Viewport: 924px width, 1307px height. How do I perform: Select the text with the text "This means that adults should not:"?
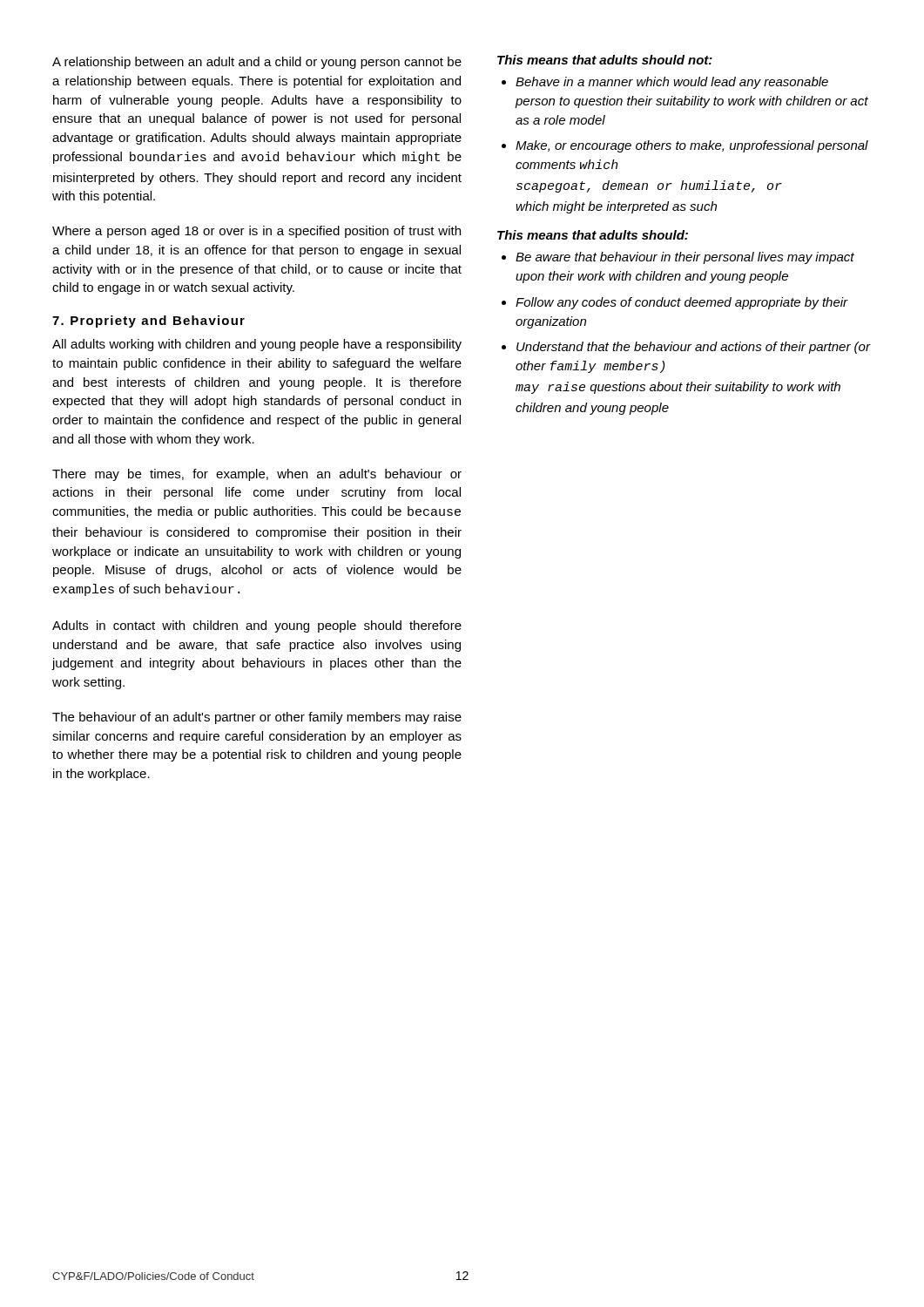coord(605,60)
